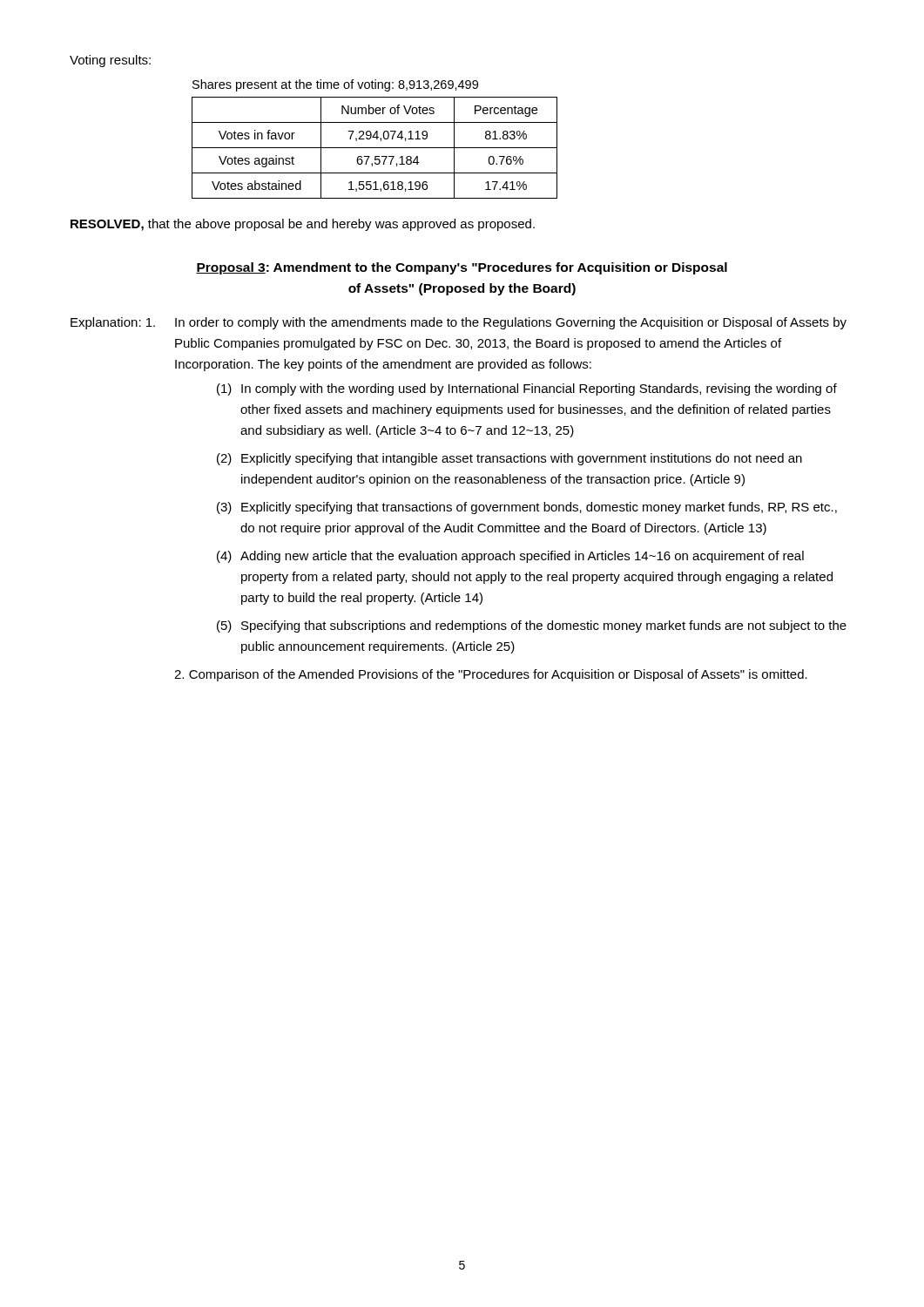Locate the text that reads "Voting results:"
924x1307 pixels.
pos(111,60)
